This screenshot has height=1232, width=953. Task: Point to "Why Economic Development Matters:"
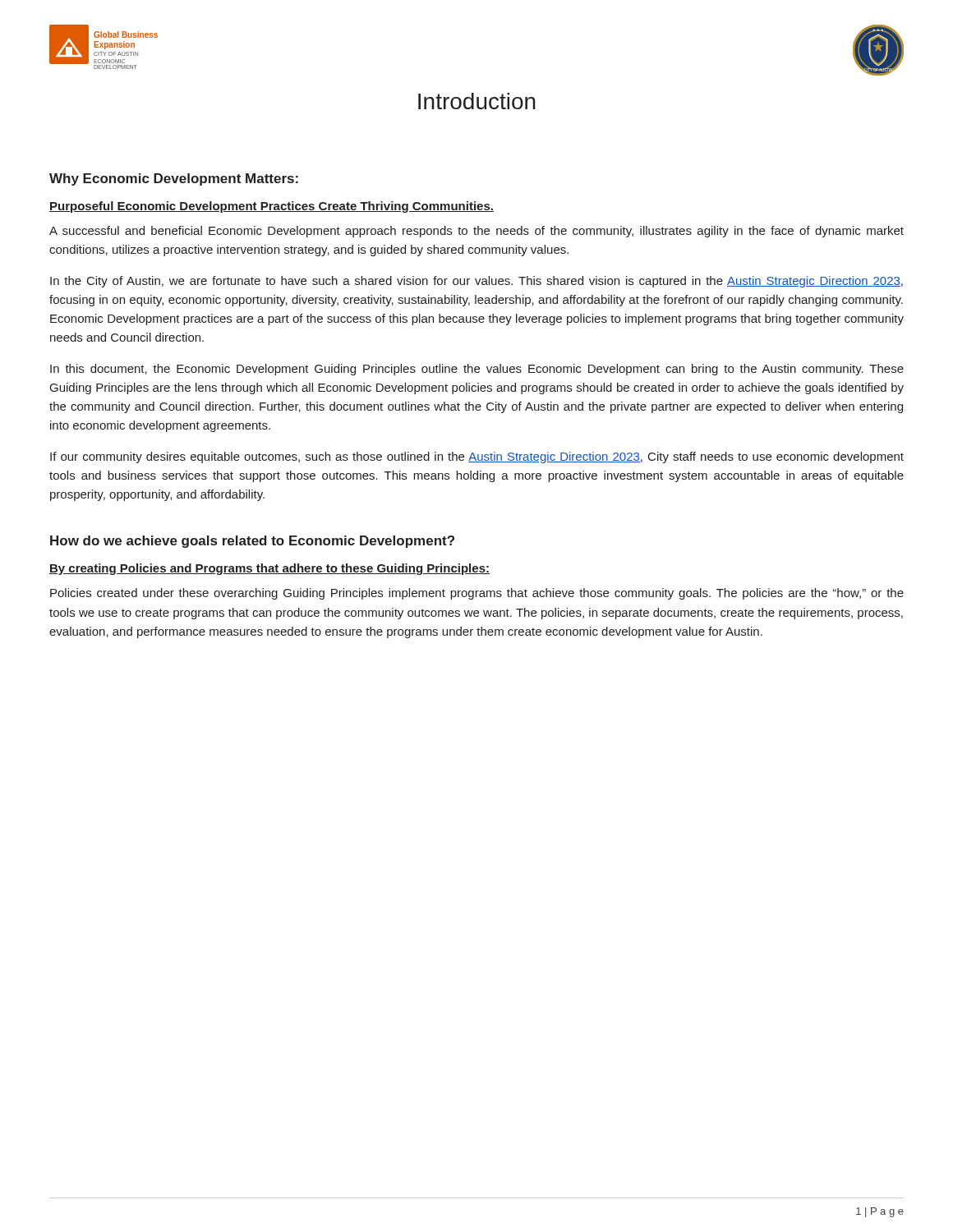coord(174,179)
